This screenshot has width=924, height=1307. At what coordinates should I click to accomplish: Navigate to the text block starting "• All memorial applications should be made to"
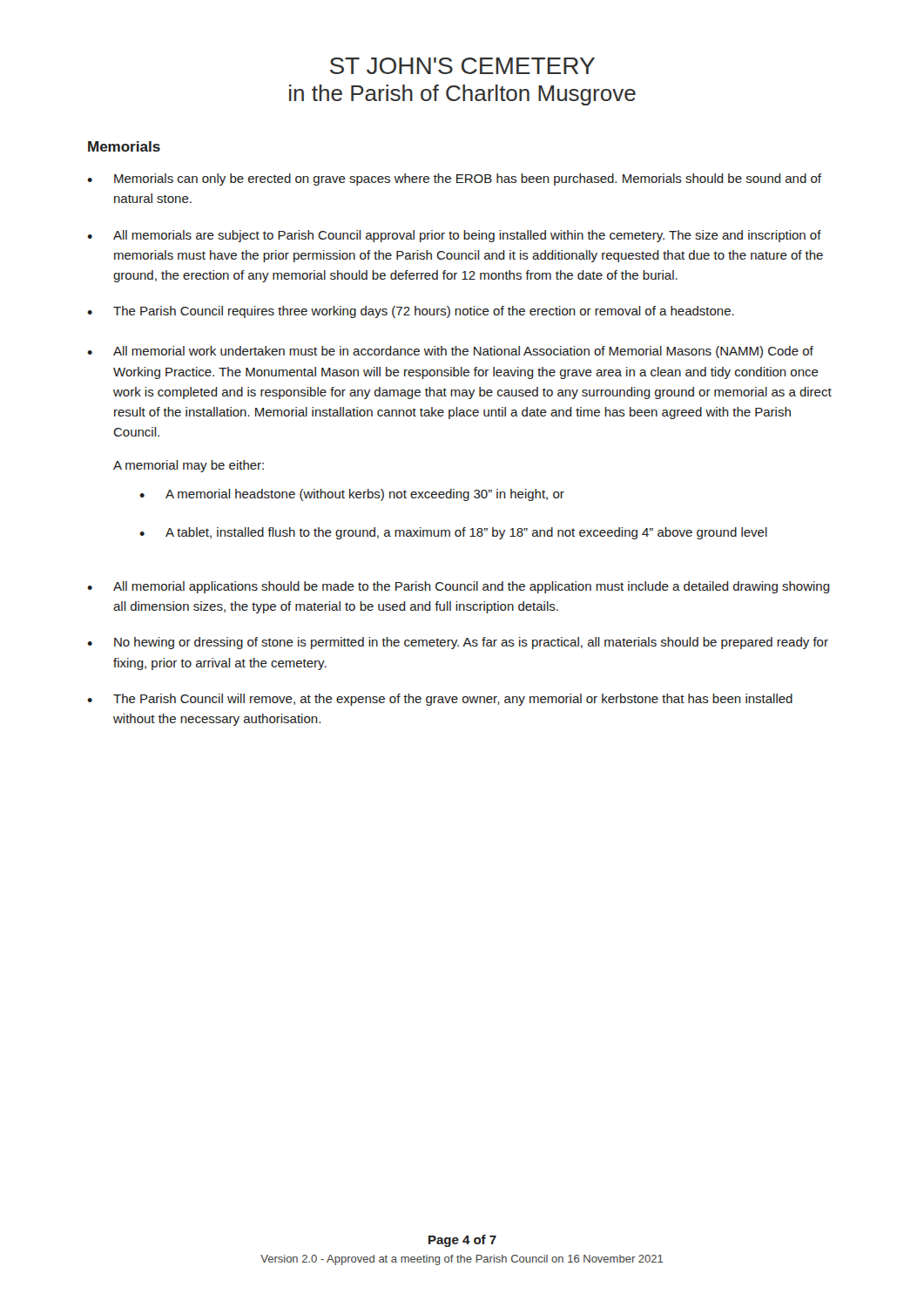[x=462, y=596]
